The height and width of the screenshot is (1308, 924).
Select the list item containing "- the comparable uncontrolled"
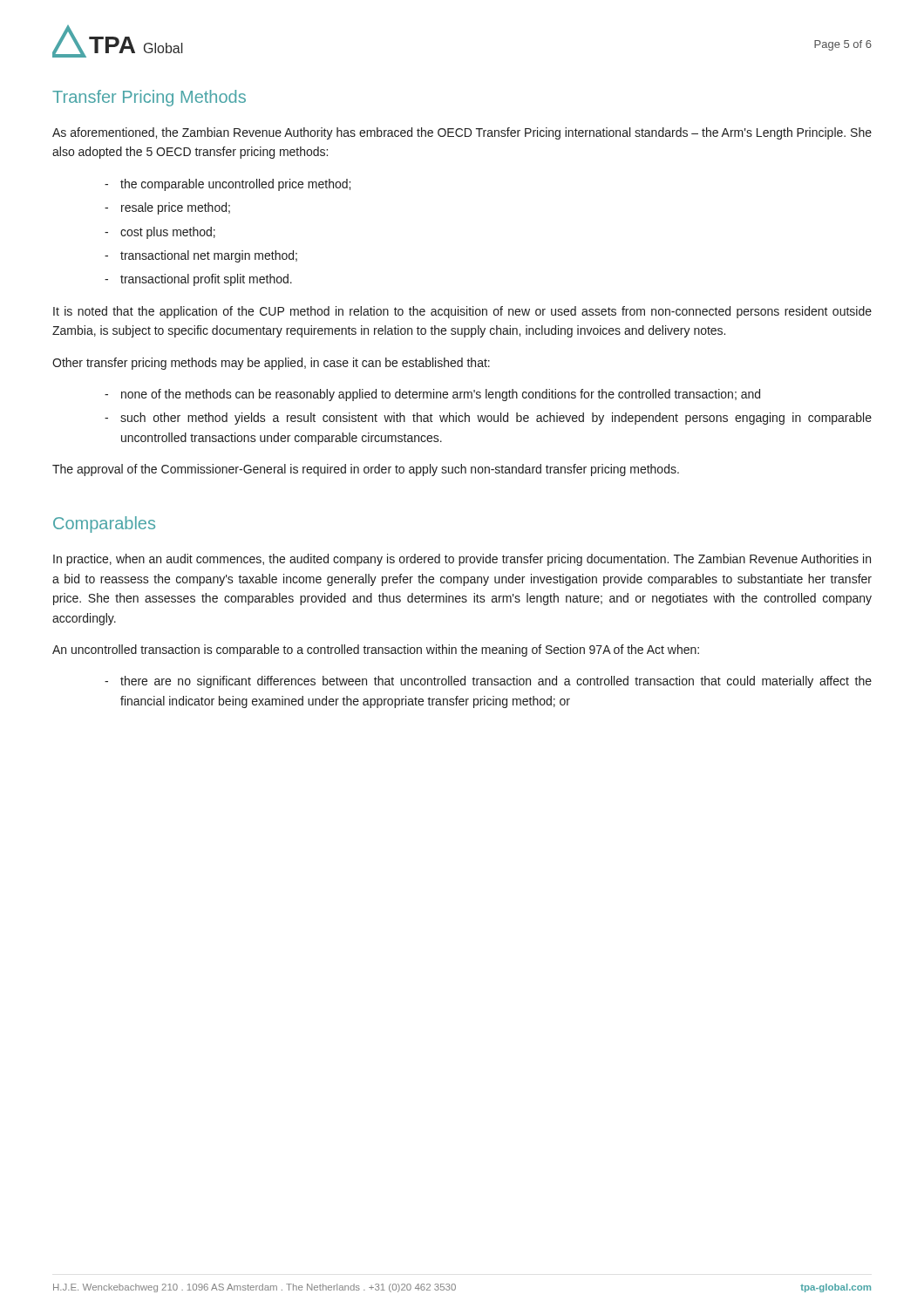coord(228,185)
